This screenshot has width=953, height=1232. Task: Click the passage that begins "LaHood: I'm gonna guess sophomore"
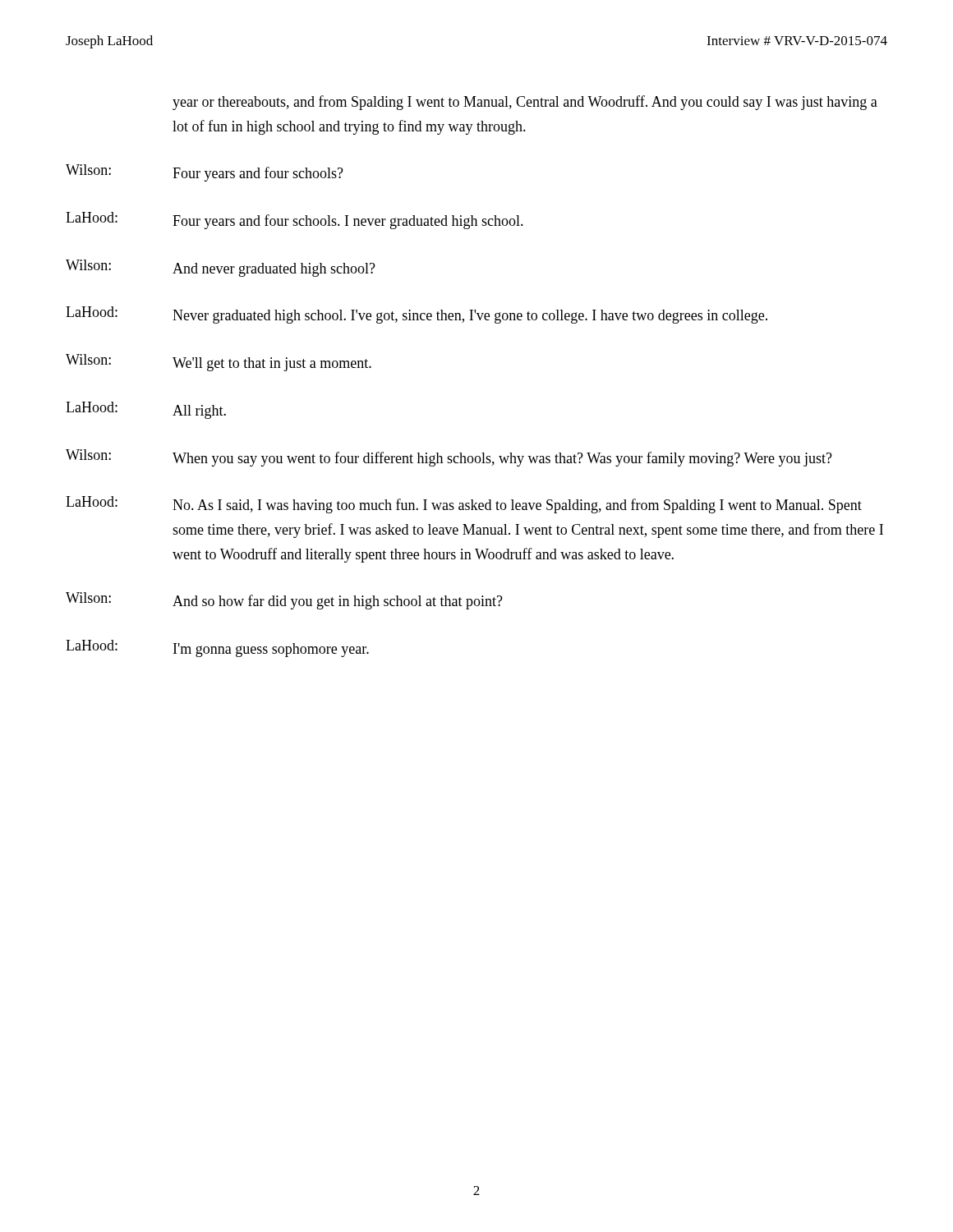217,648
